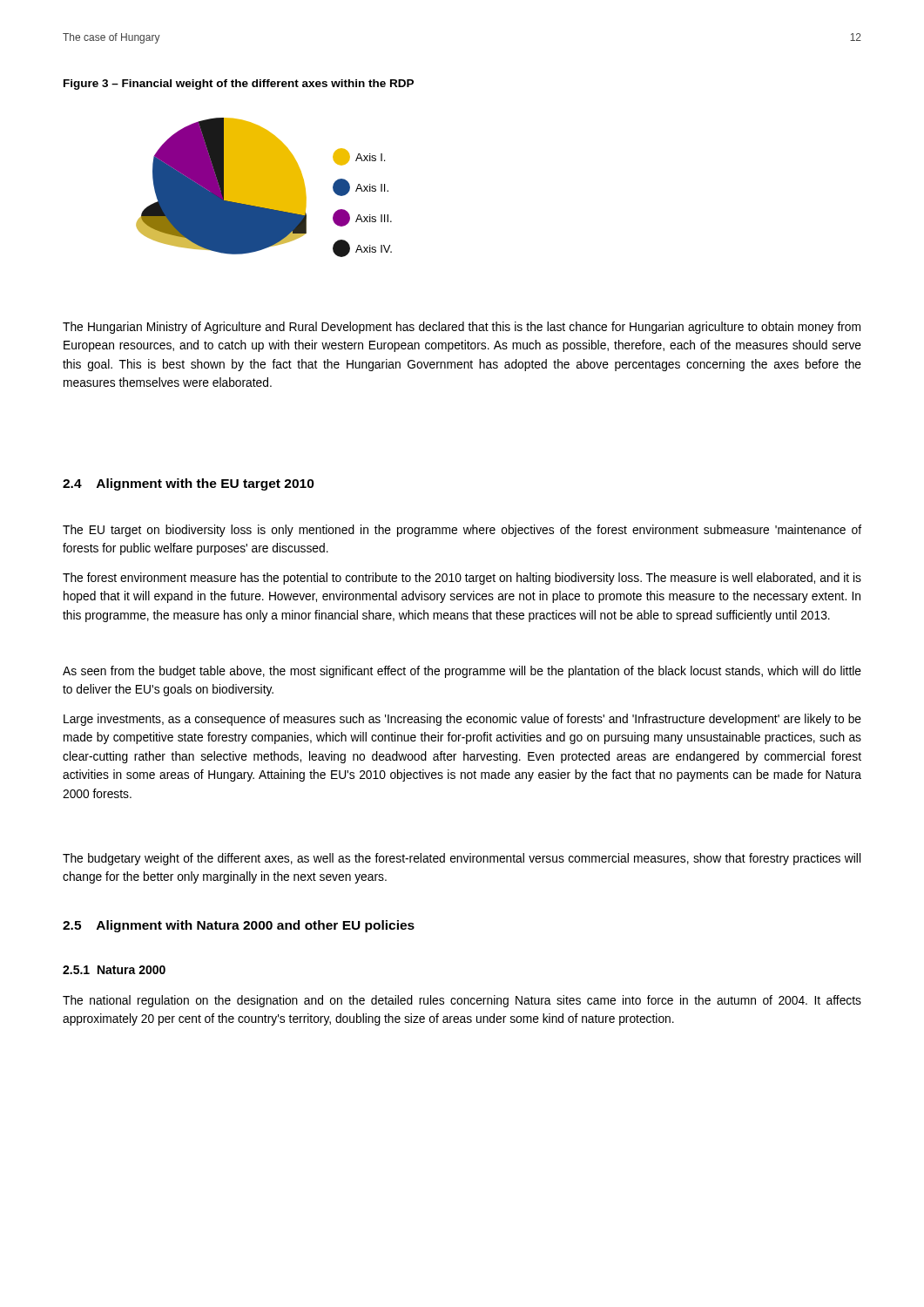This screenshot has height=1307, width=924.
Task: Point to the block beginning "As seen from the budget table above, the"
Action: point(462,681)
